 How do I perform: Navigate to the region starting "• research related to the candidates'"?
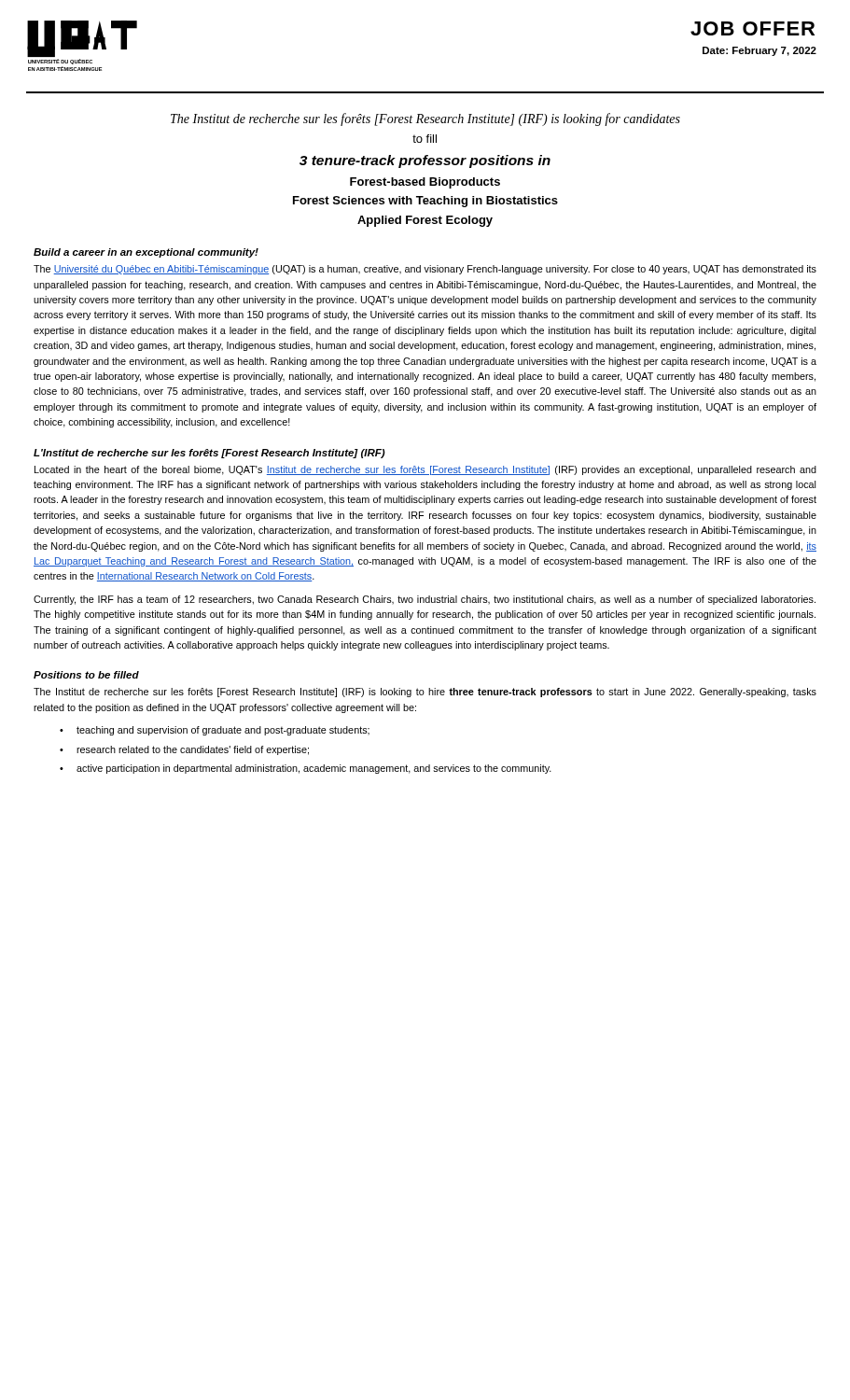pos(185,749)
